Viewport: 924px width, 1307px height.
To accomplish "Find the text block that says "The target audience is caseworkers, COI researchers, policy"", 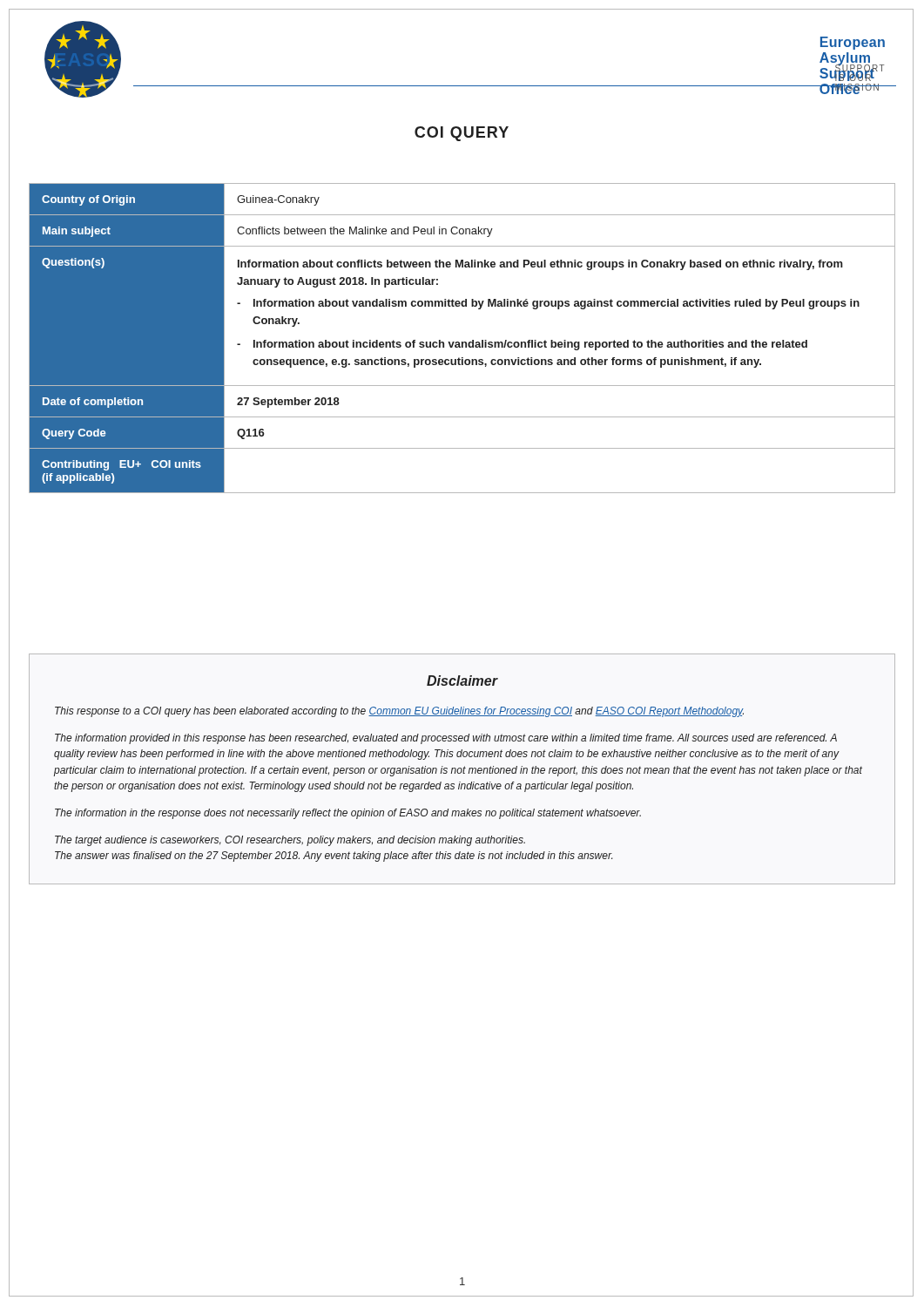I will [334, 848].
